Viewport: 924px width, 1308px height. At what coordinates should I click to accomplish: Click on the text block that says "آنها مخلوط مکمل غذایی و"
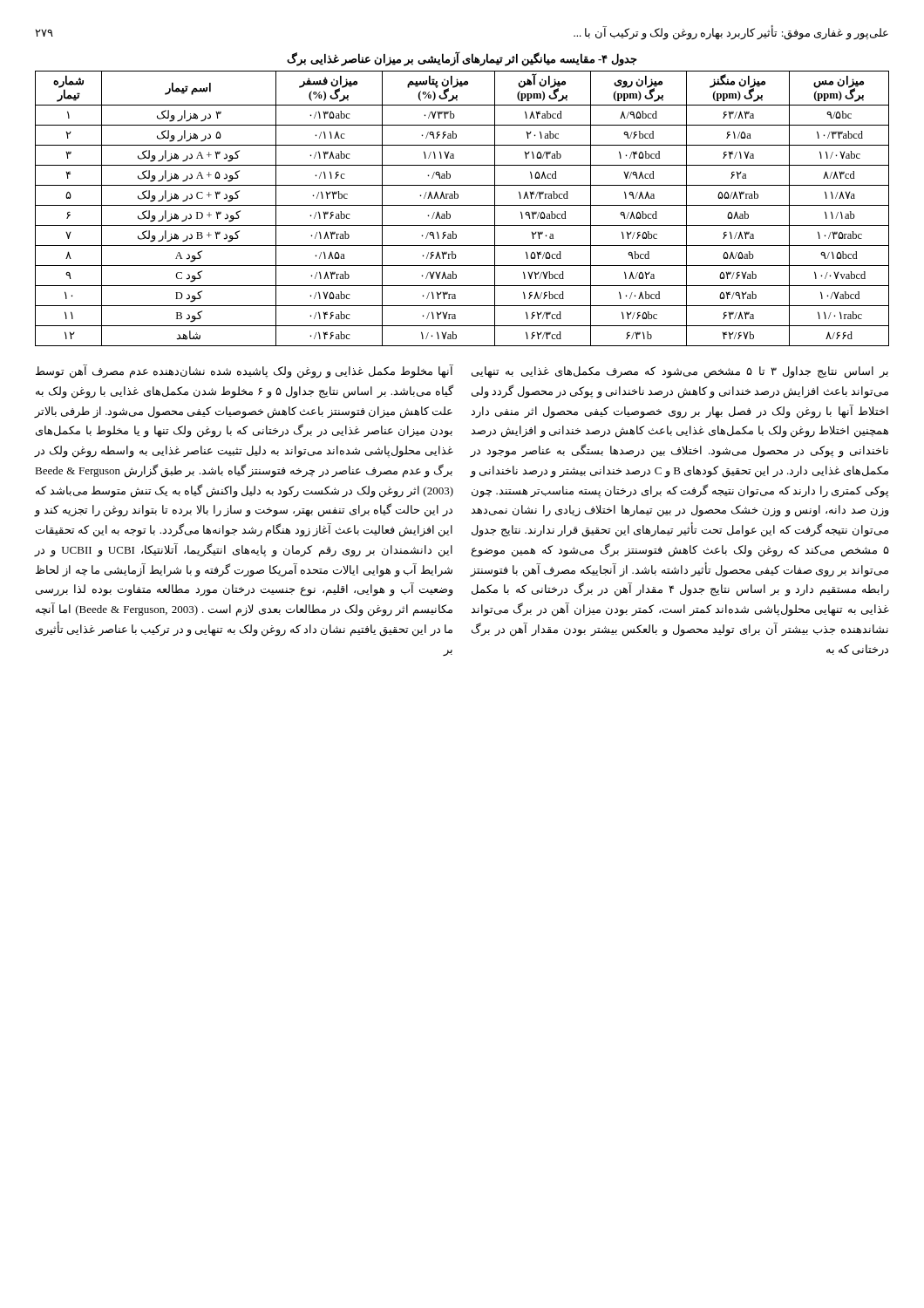click(244, 510)
